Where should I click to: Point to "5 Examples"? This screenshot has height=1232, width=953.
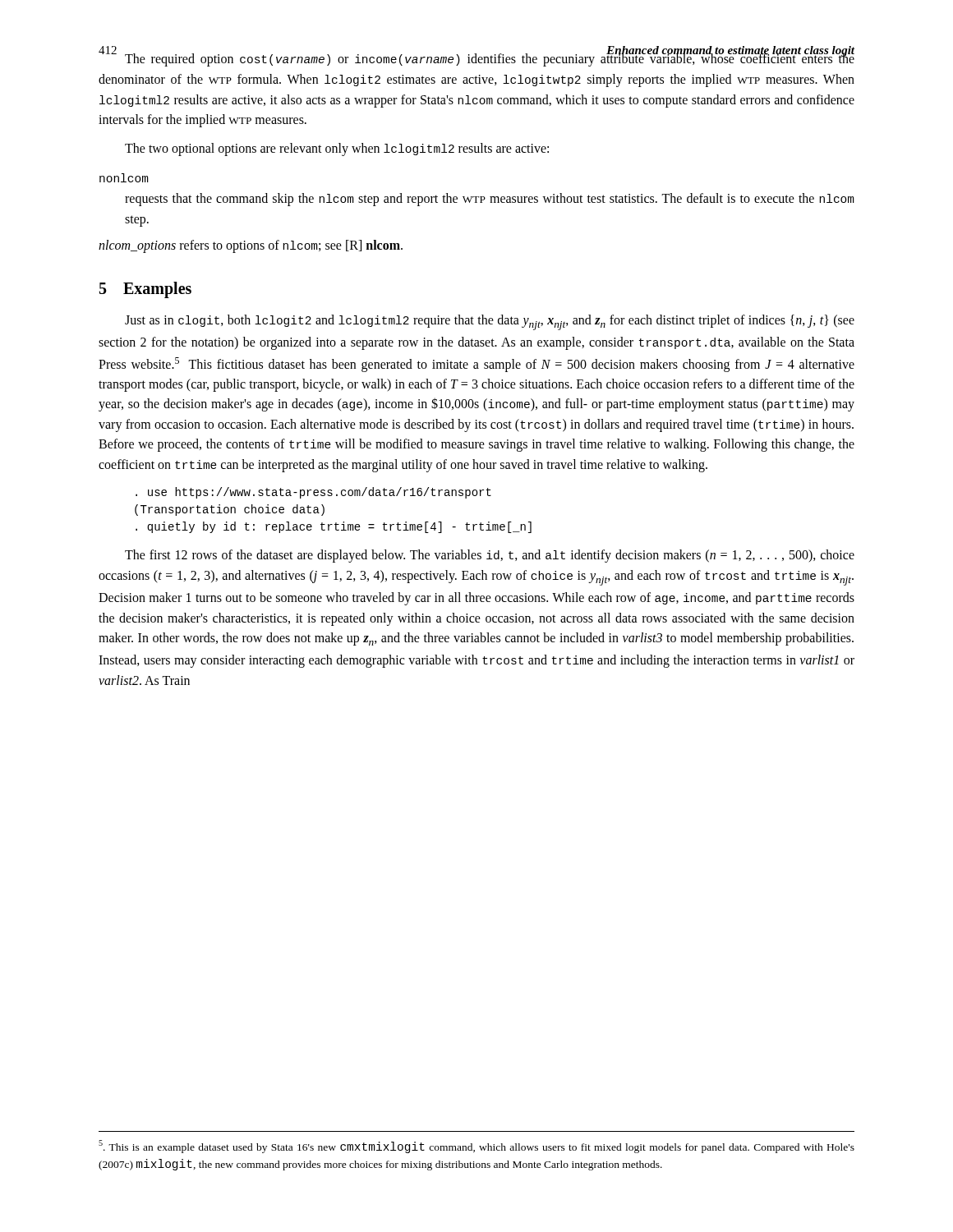[145, 290]
